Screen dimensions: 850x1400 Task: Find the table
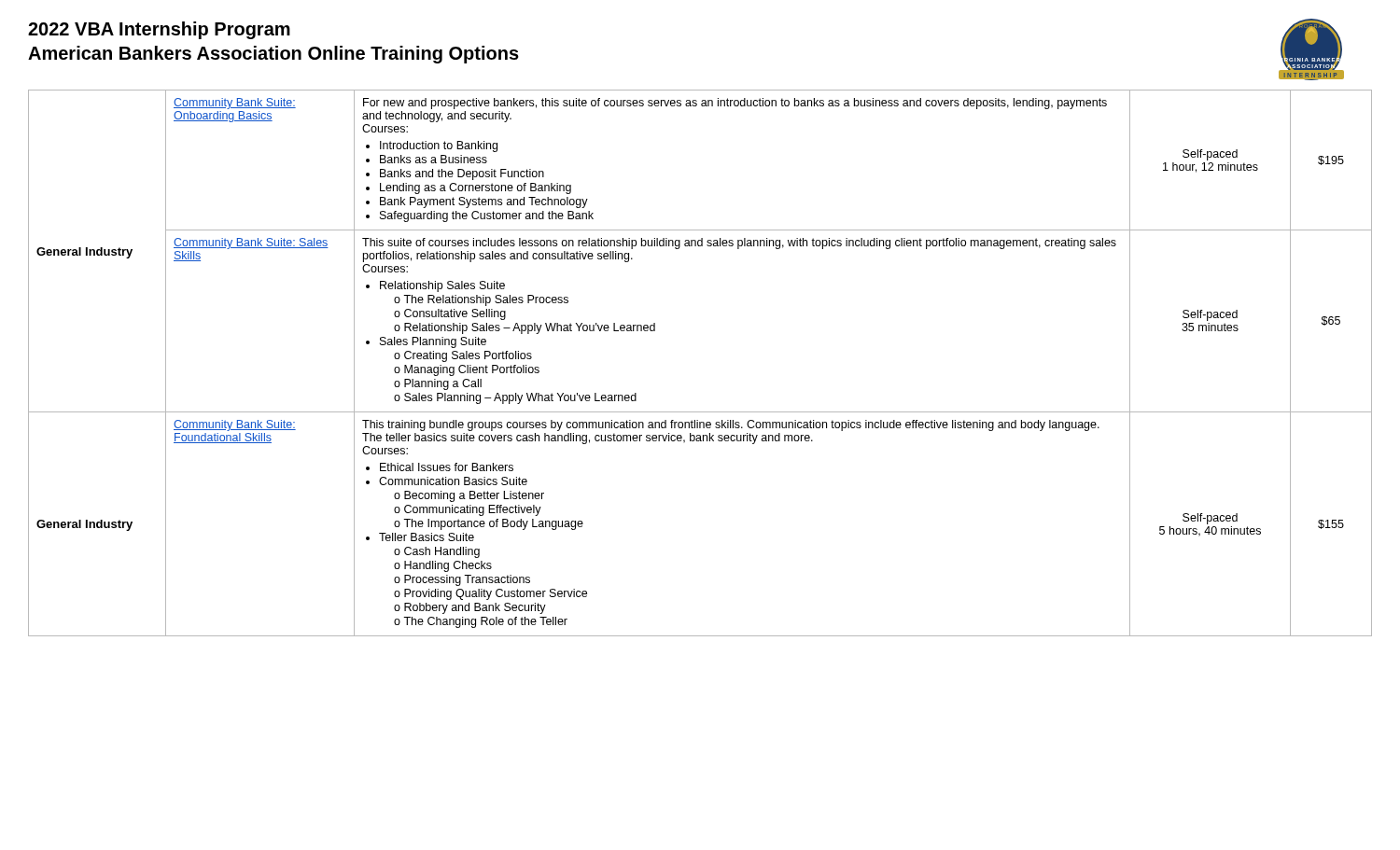tap(700, 363)
